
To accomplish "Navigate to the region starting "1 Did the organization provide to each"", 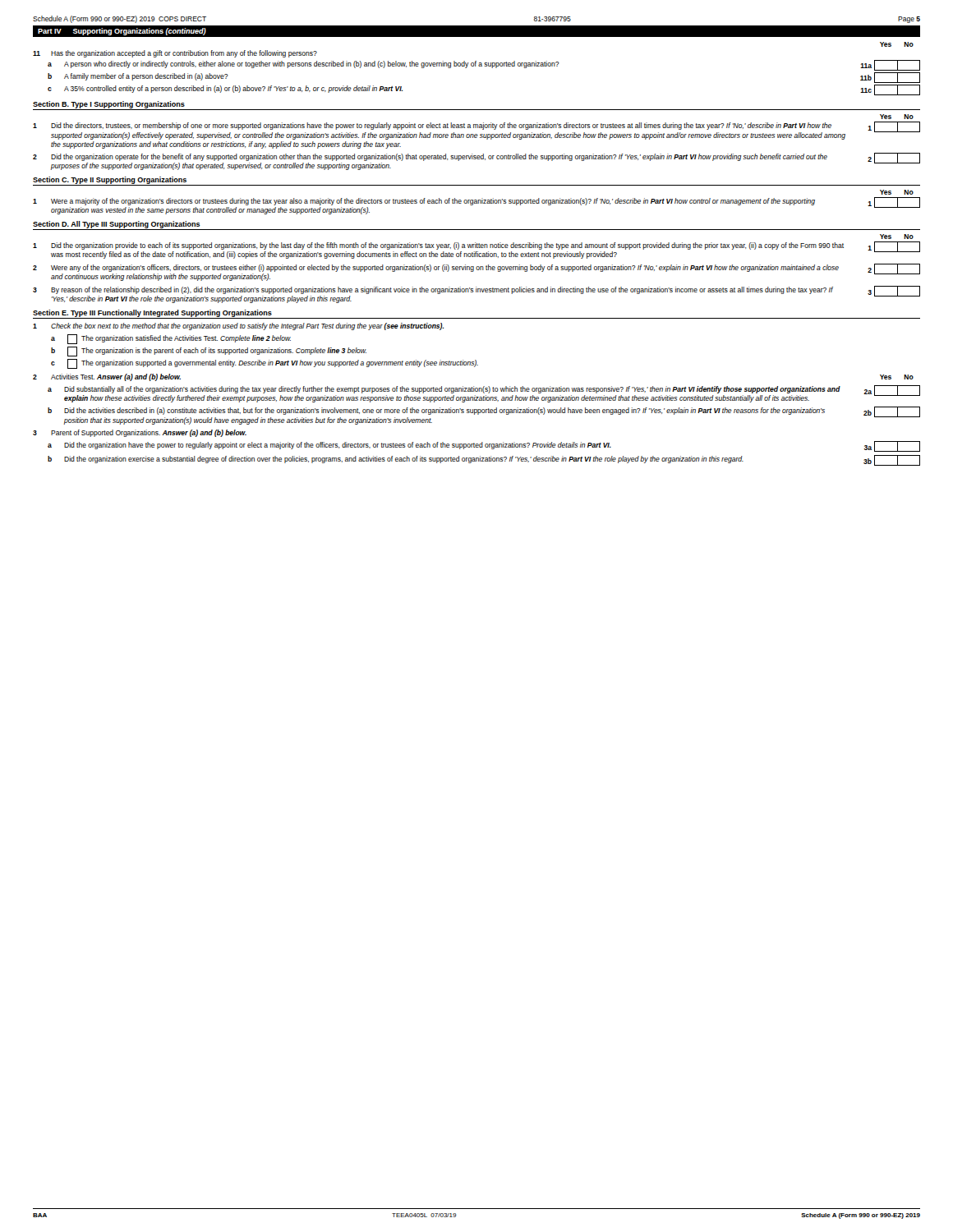I will 476,251.
